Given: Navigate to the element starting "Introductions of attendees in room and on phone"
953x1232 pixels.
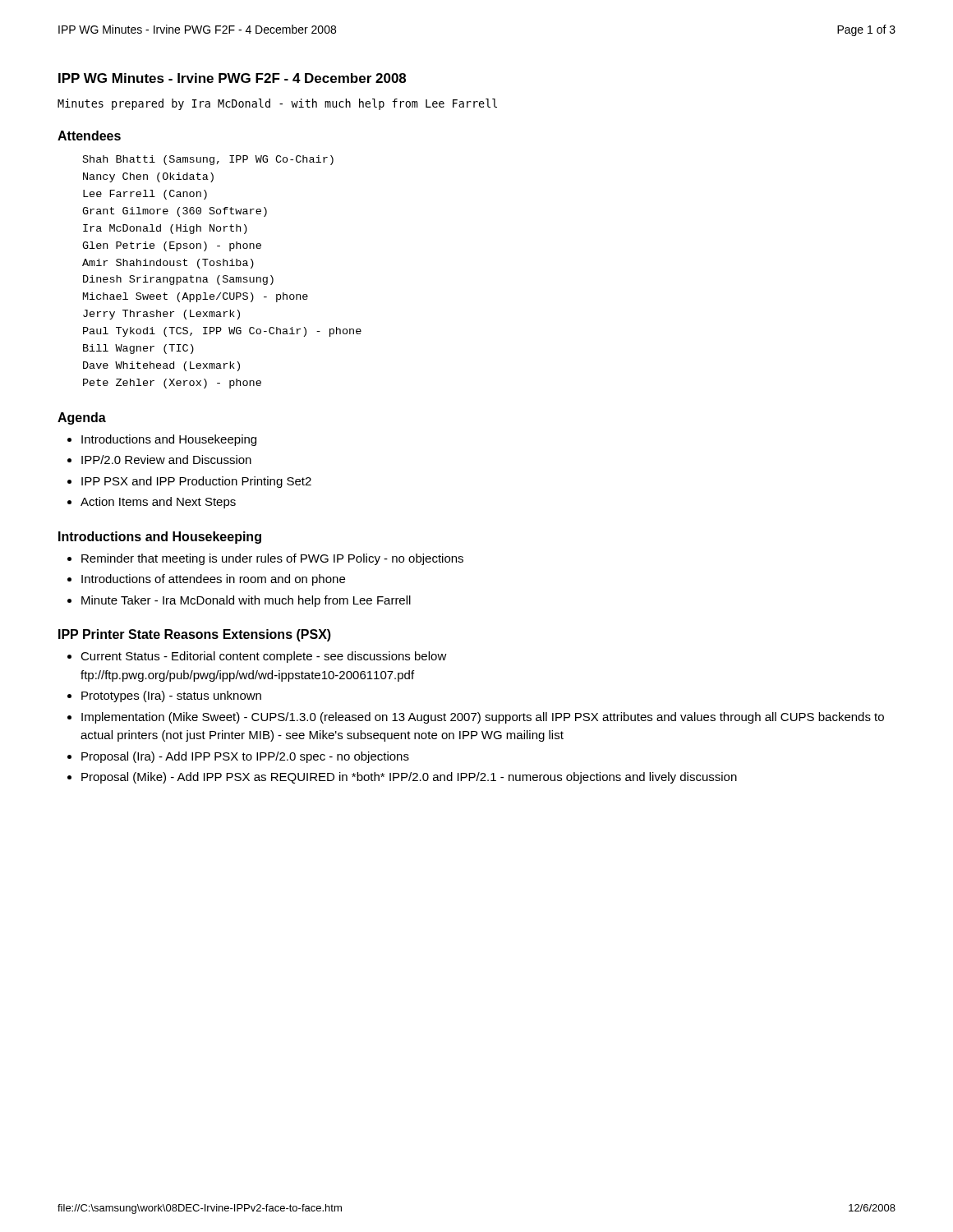Looking at the screenshot, I should point(213,579).
